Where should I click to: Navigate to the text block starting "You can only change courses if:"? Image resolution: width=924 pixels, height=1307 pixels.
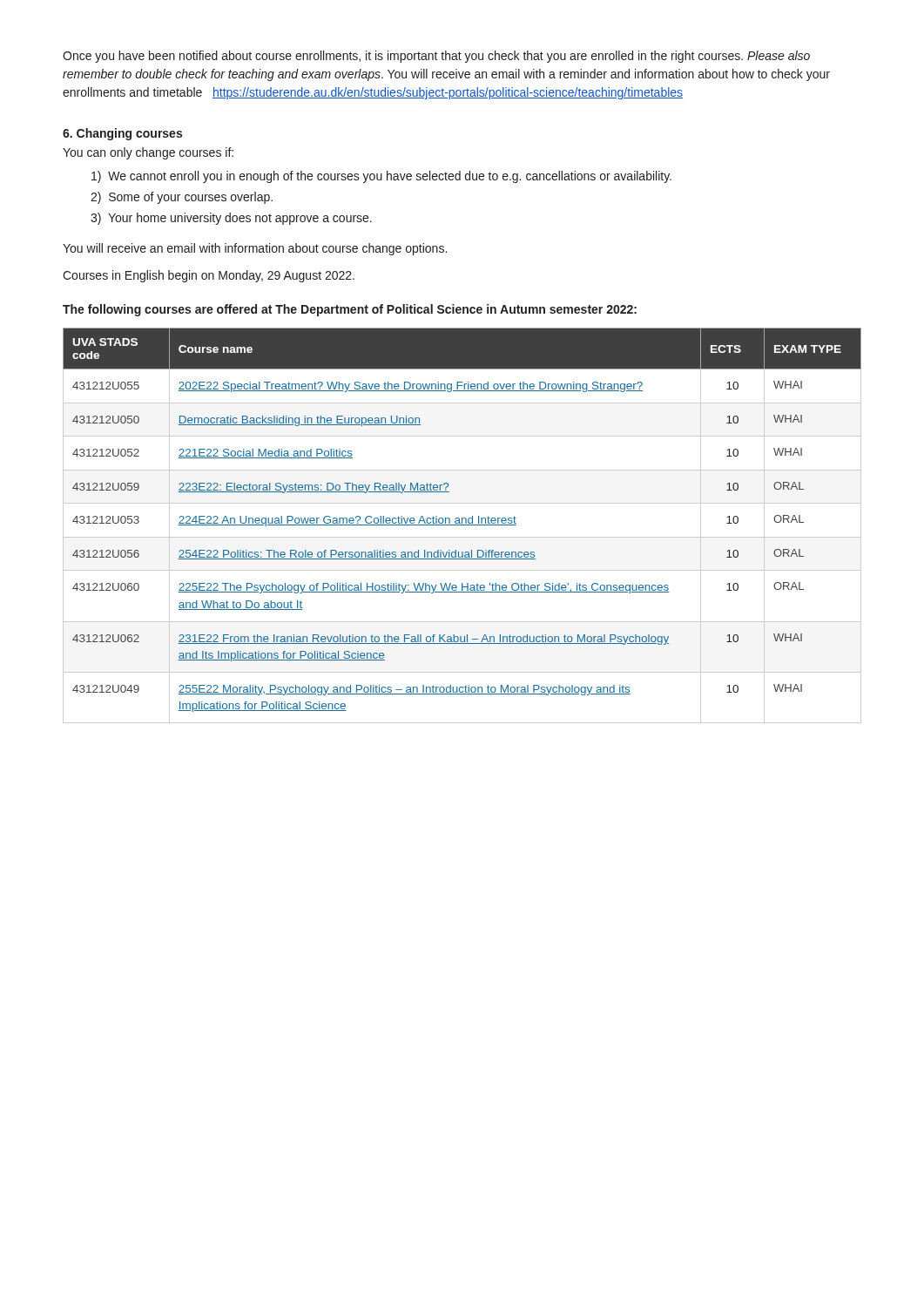(x=149, y=152)
